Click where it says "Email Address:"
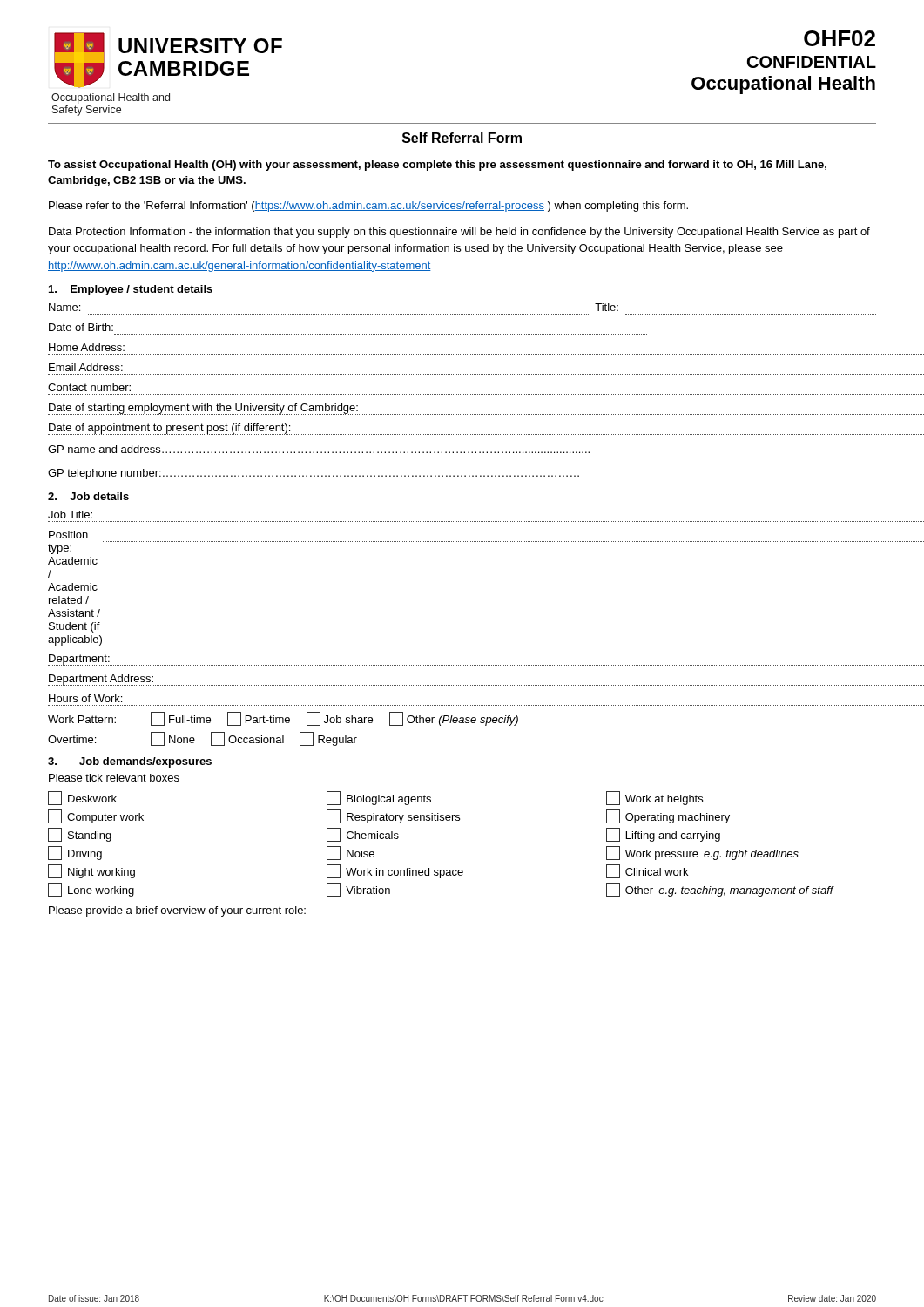Image resolution: width=924 pixels, height=1307 pixels. point(462,368)
